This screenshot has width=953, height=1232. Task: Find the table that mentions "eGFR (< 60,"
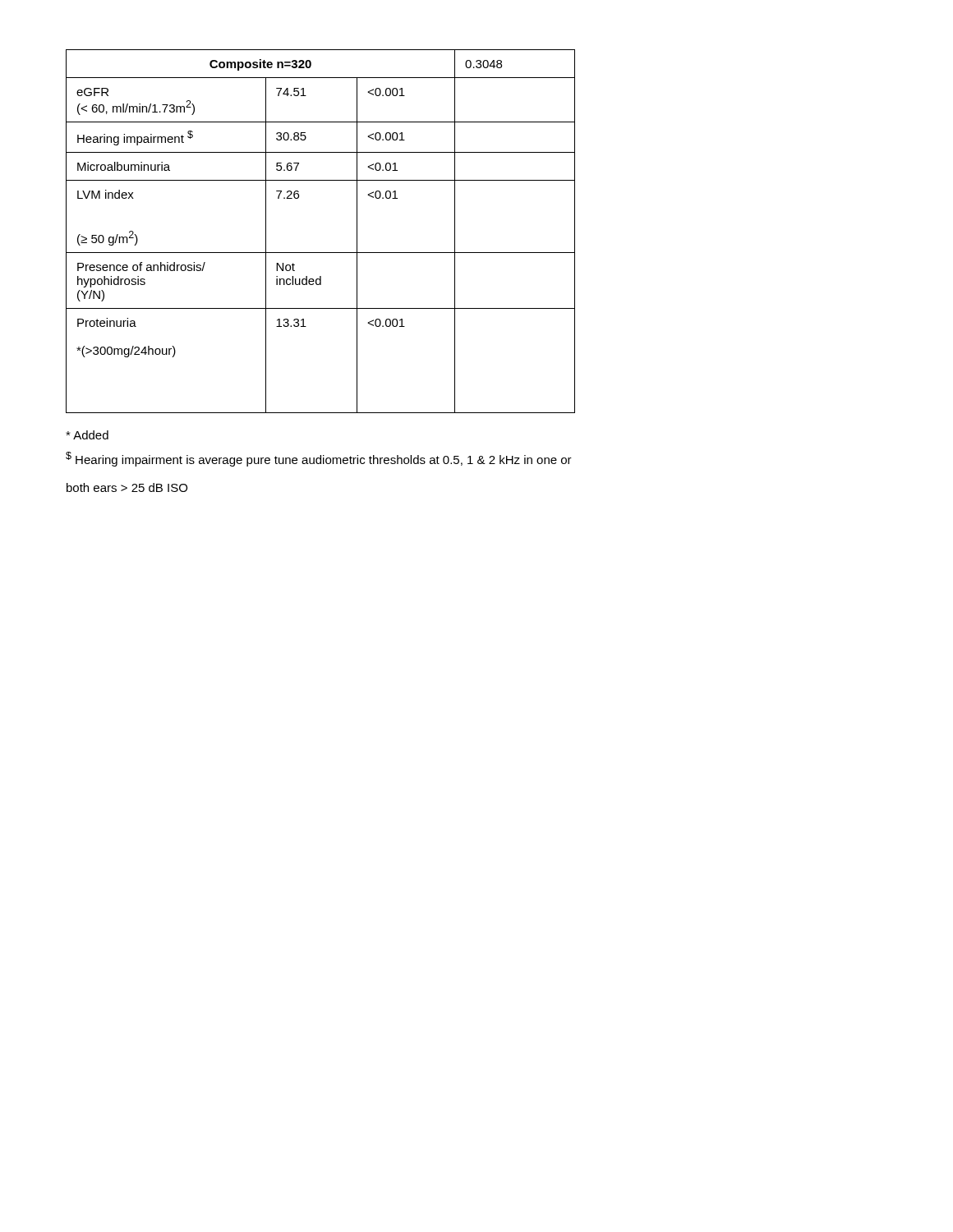click(476, 231)
